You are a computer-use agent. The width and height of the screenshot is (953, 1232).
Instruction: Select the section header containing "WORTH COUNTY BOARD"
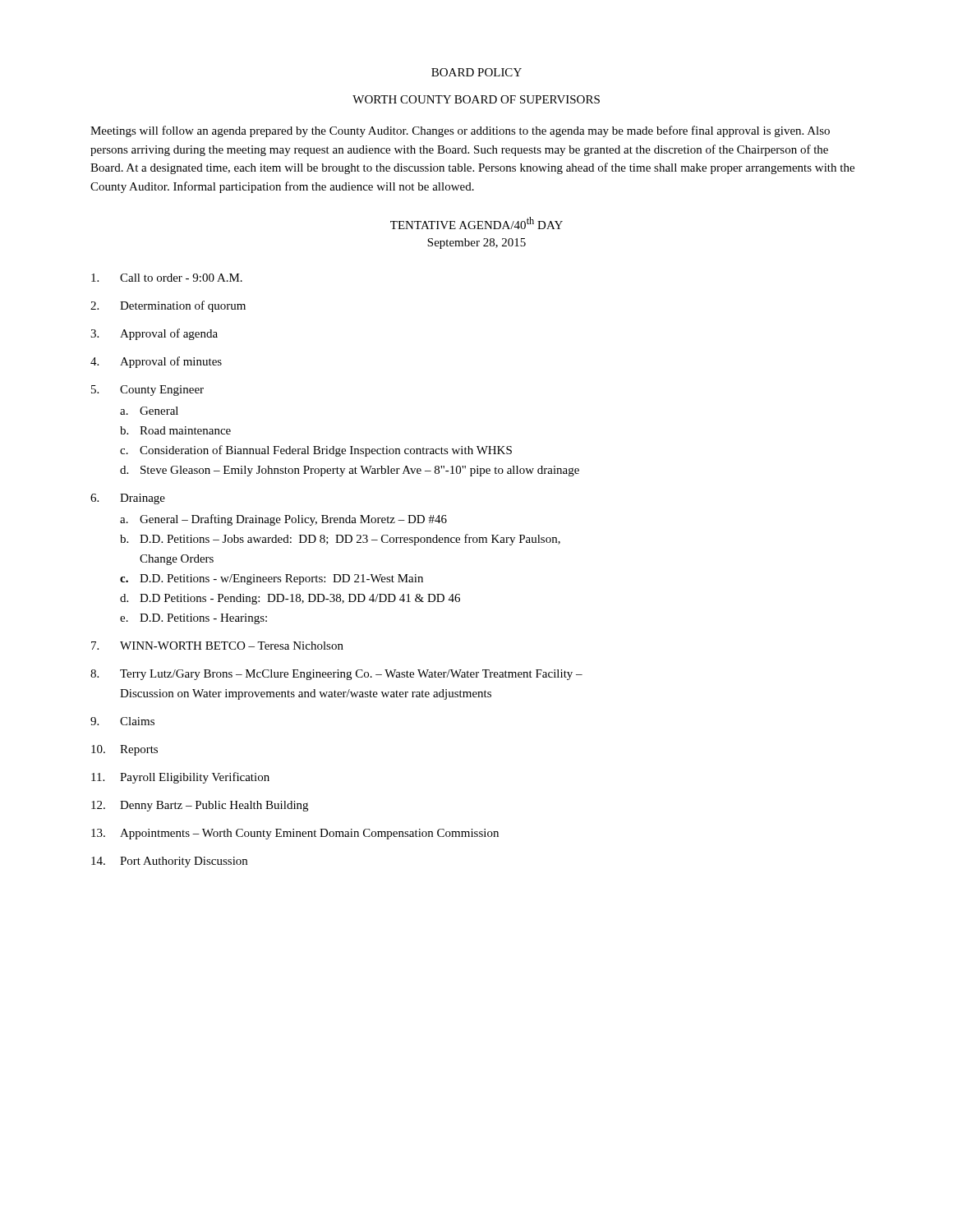tap(476, 99)
